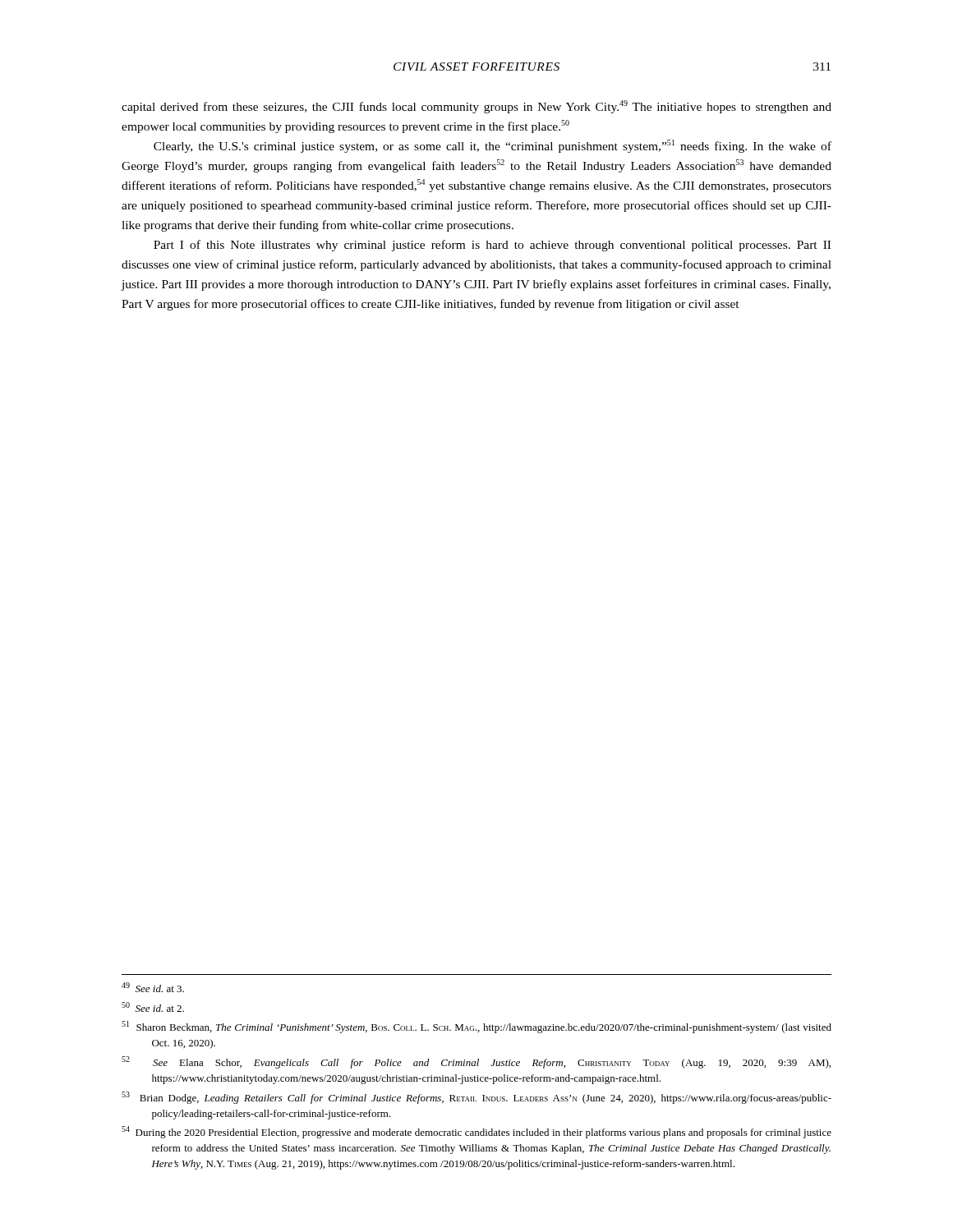Select the block starting "53 Brian Dodge, Leading Retailers"

click(x=476, y=1106)
